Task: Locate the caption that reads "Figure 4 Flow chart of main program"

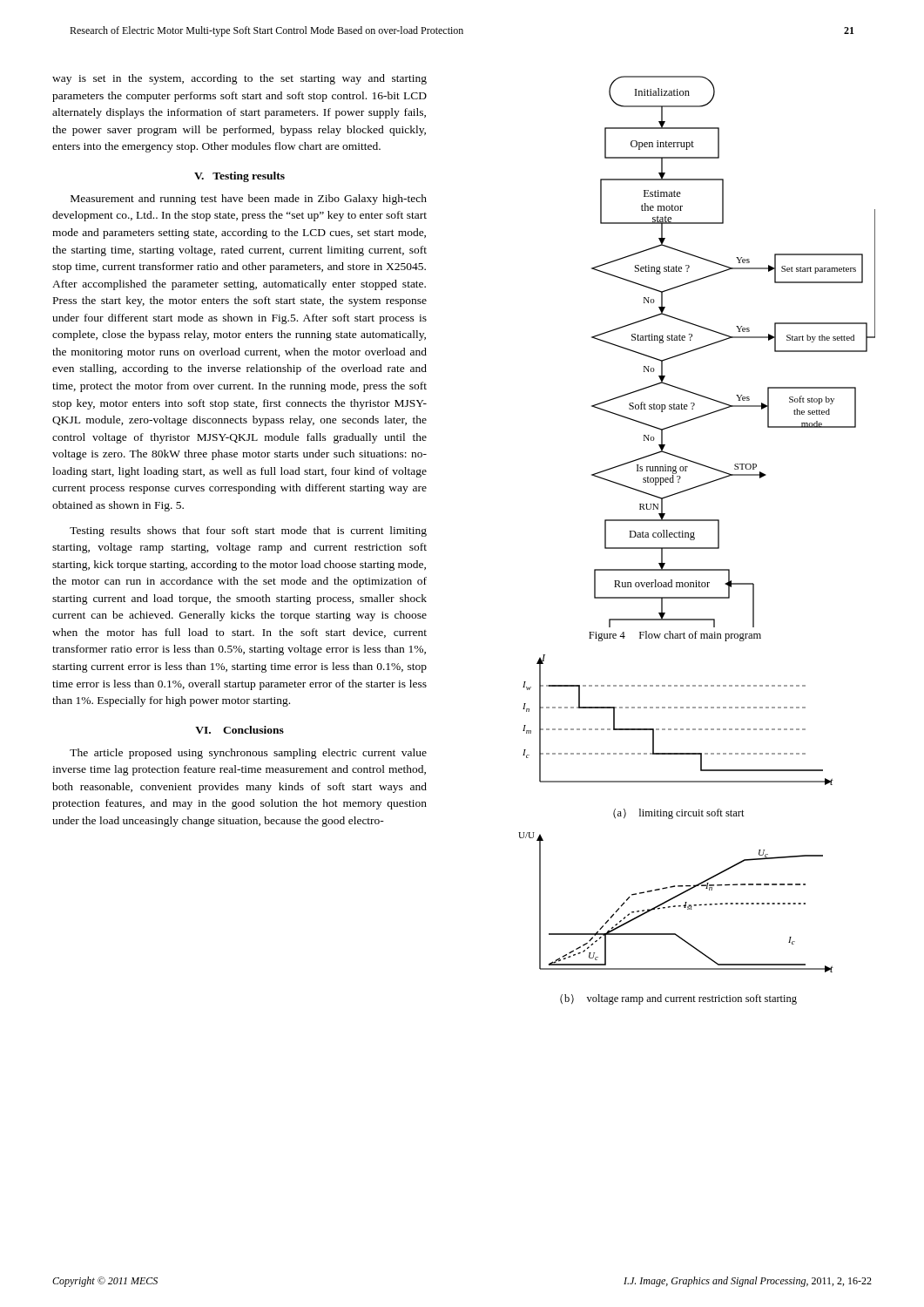Action: tap(675, 635)
